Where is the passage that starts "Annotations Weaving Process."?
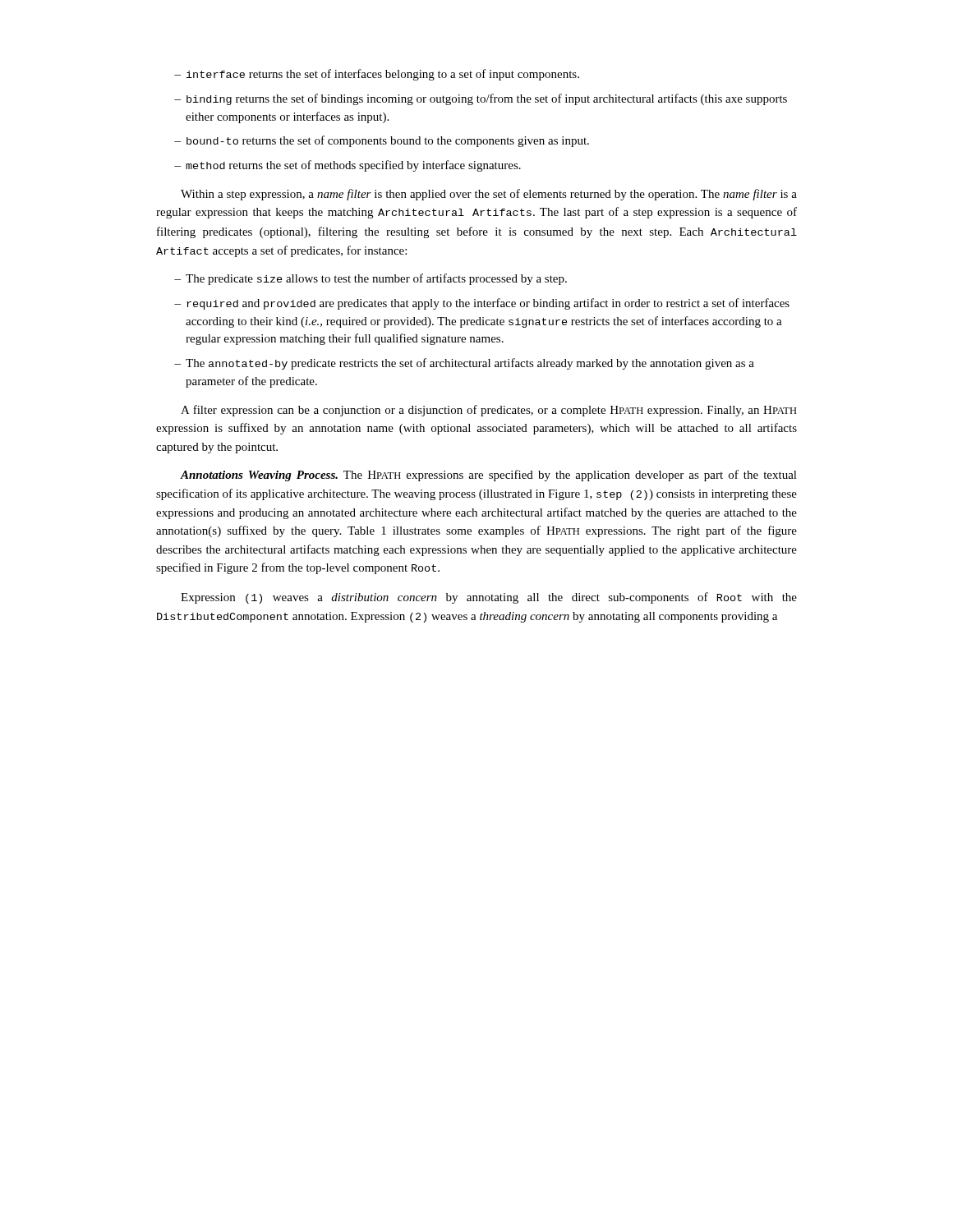This screenshot has height=1232, width=953. tap(476, 546)
